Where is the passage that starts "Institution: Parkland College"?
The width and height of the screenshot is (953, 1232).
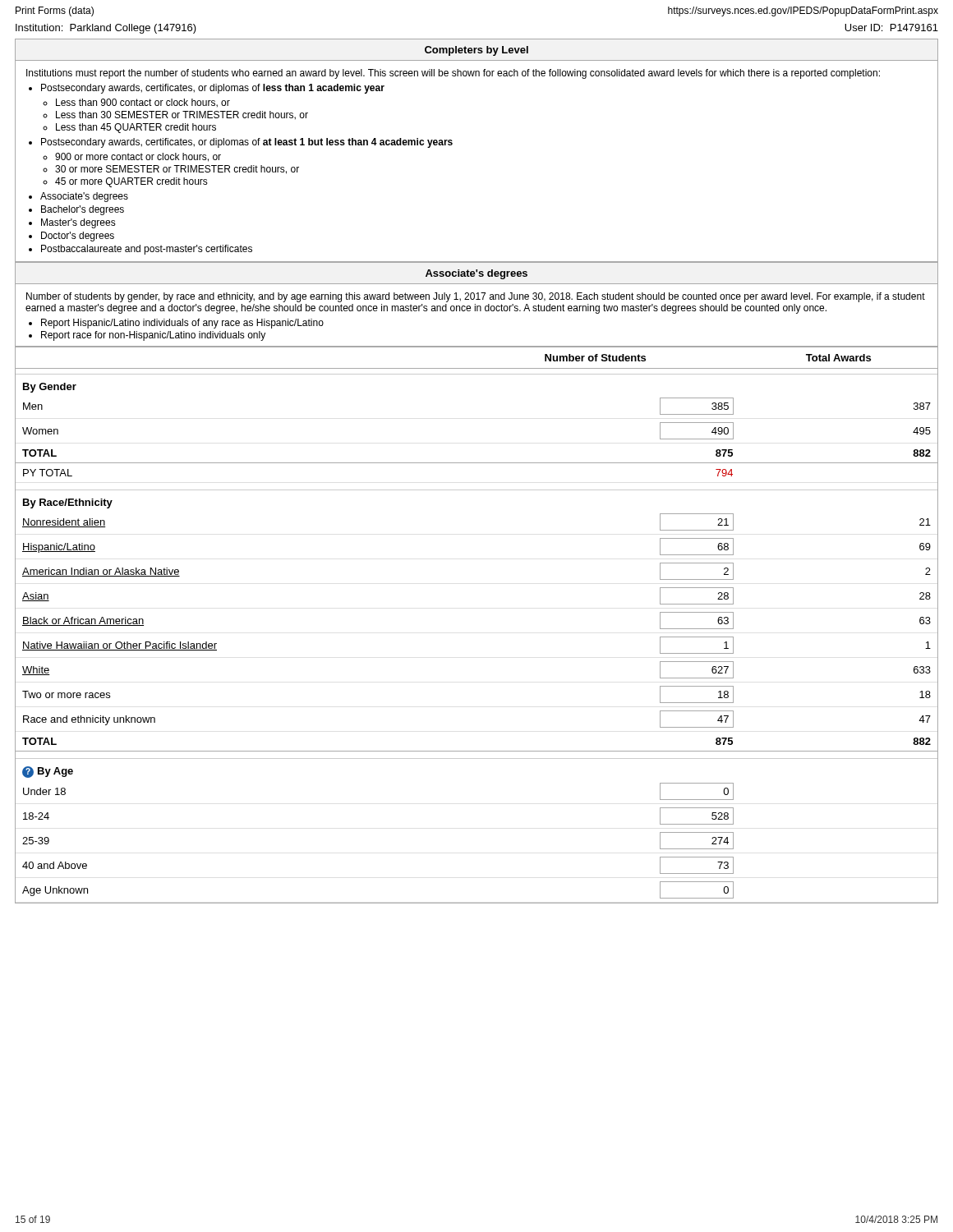pyautogui.click(x=476, y=27)
